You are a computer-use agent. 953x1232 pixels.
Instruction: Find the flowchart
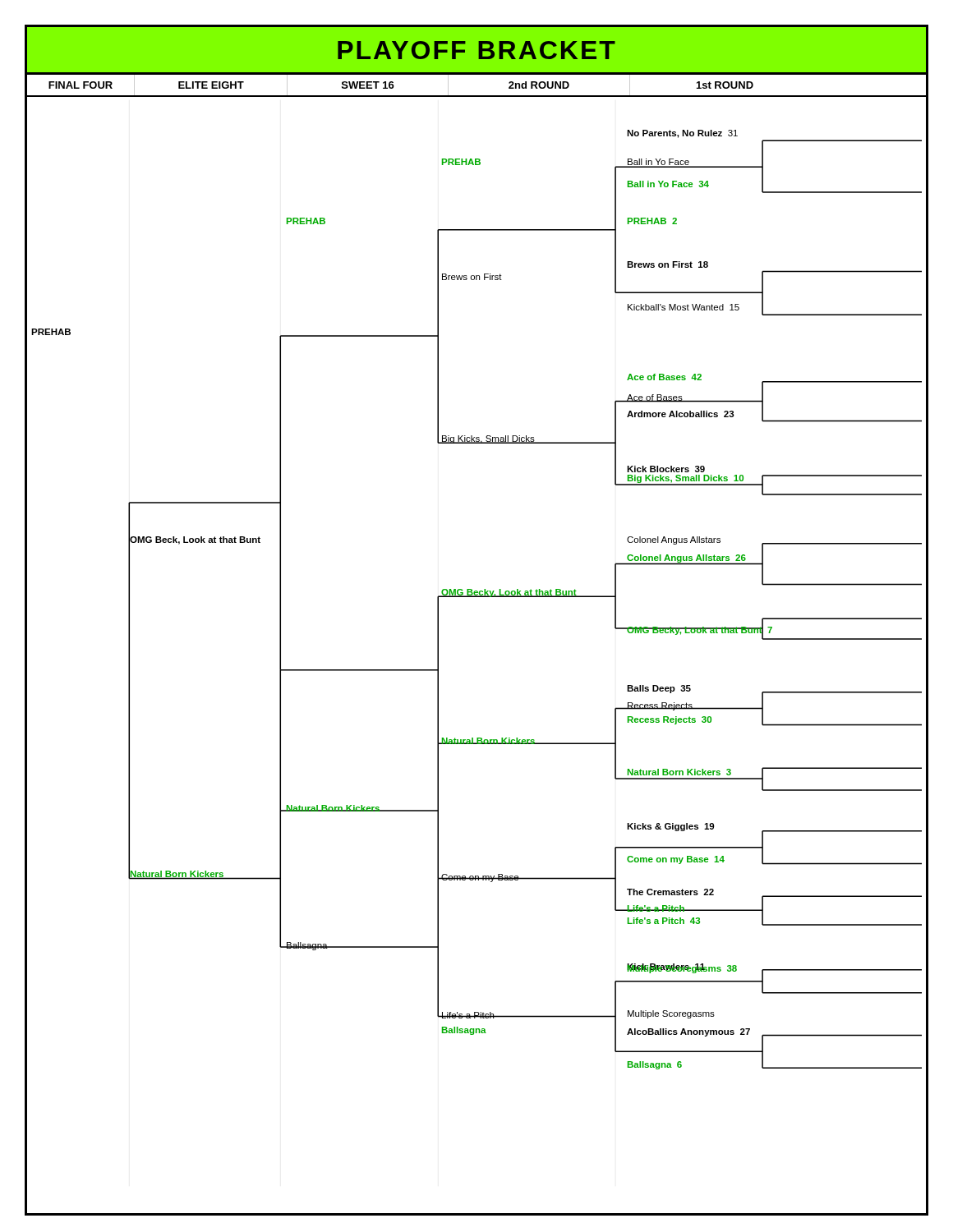[476, 620]
